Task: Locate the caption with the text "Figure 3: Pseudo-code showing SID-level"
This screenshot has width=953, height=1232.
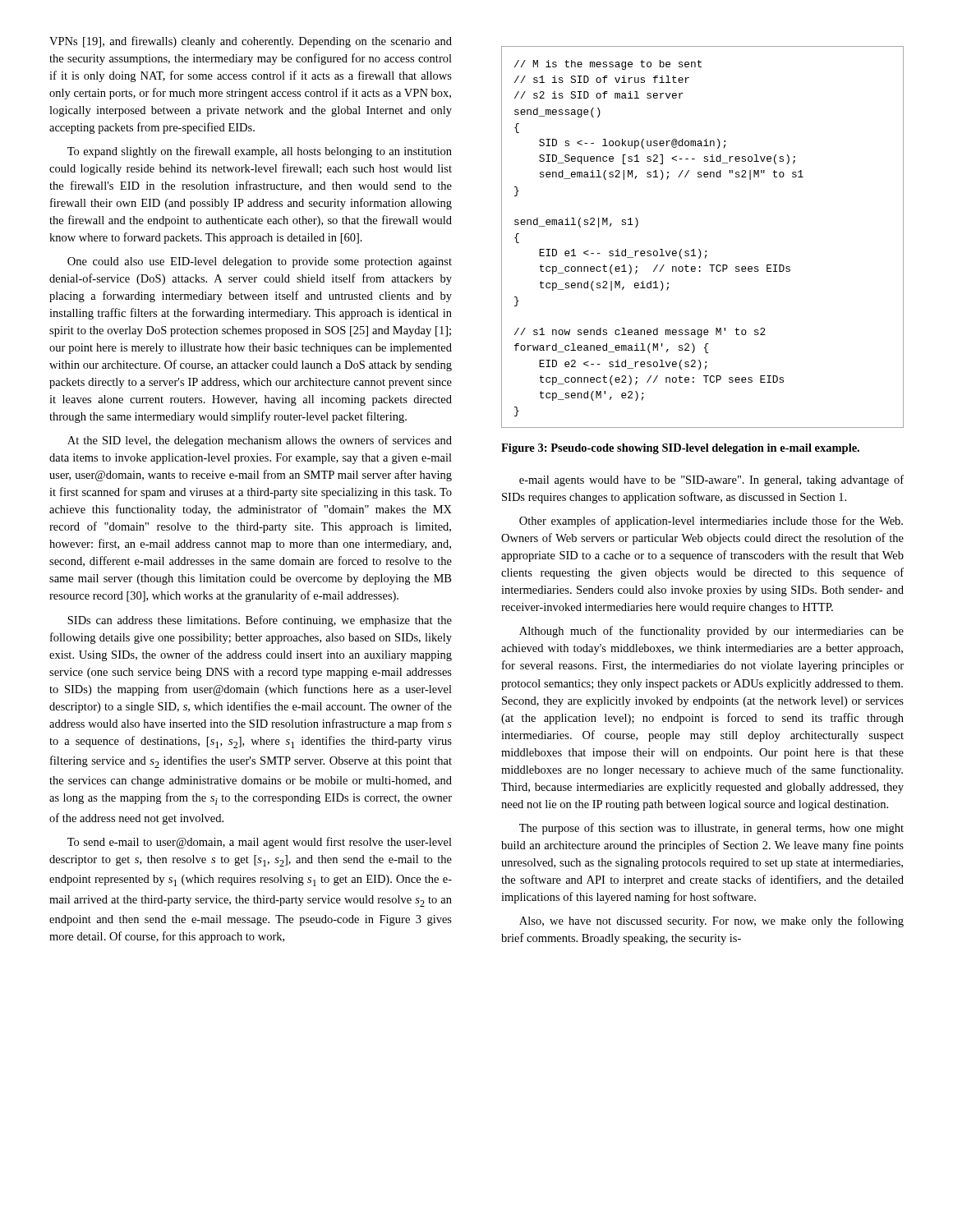Action: 702,448
